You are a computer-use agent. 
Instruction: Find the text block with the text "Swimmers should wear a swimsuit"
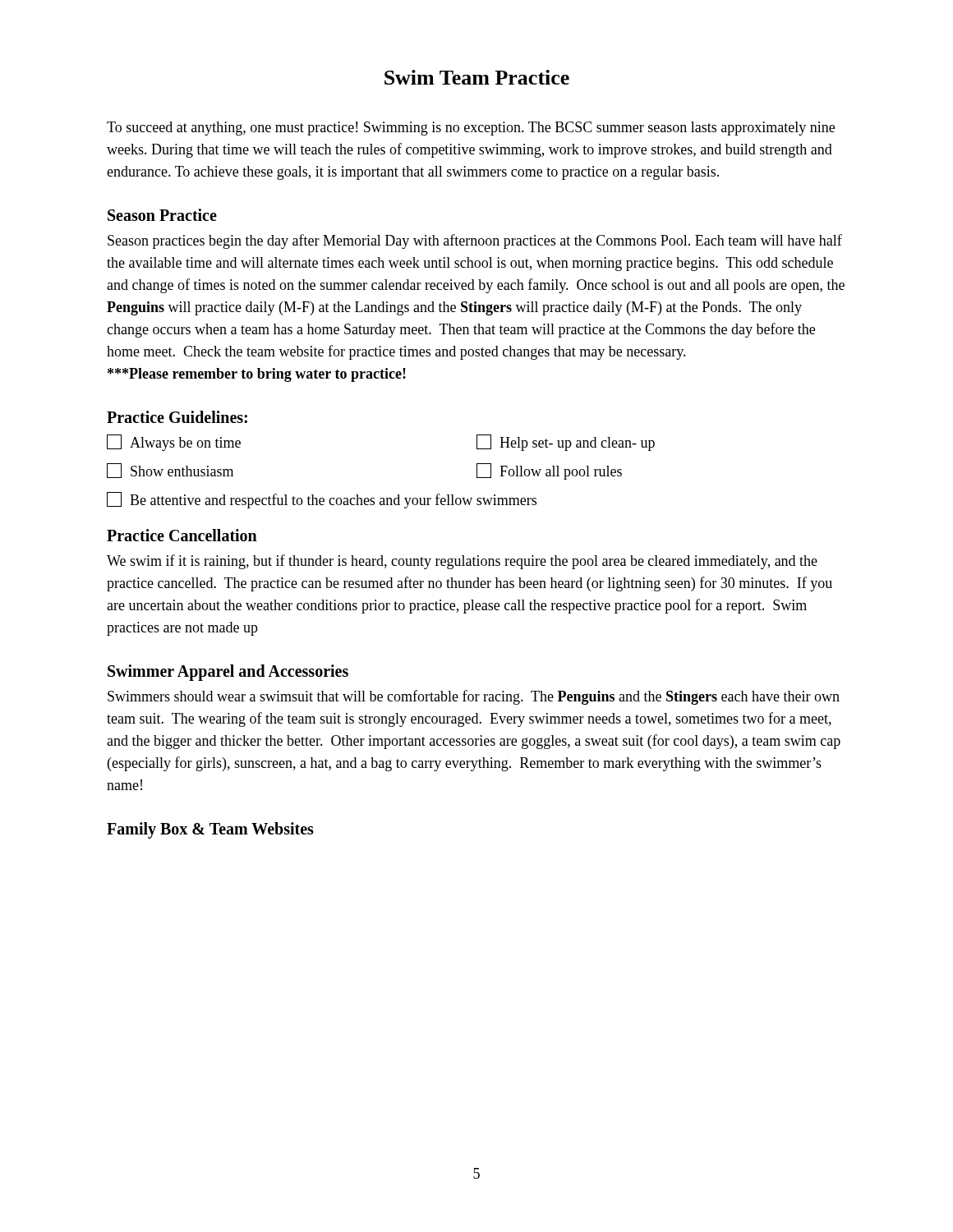coord(474,741)
